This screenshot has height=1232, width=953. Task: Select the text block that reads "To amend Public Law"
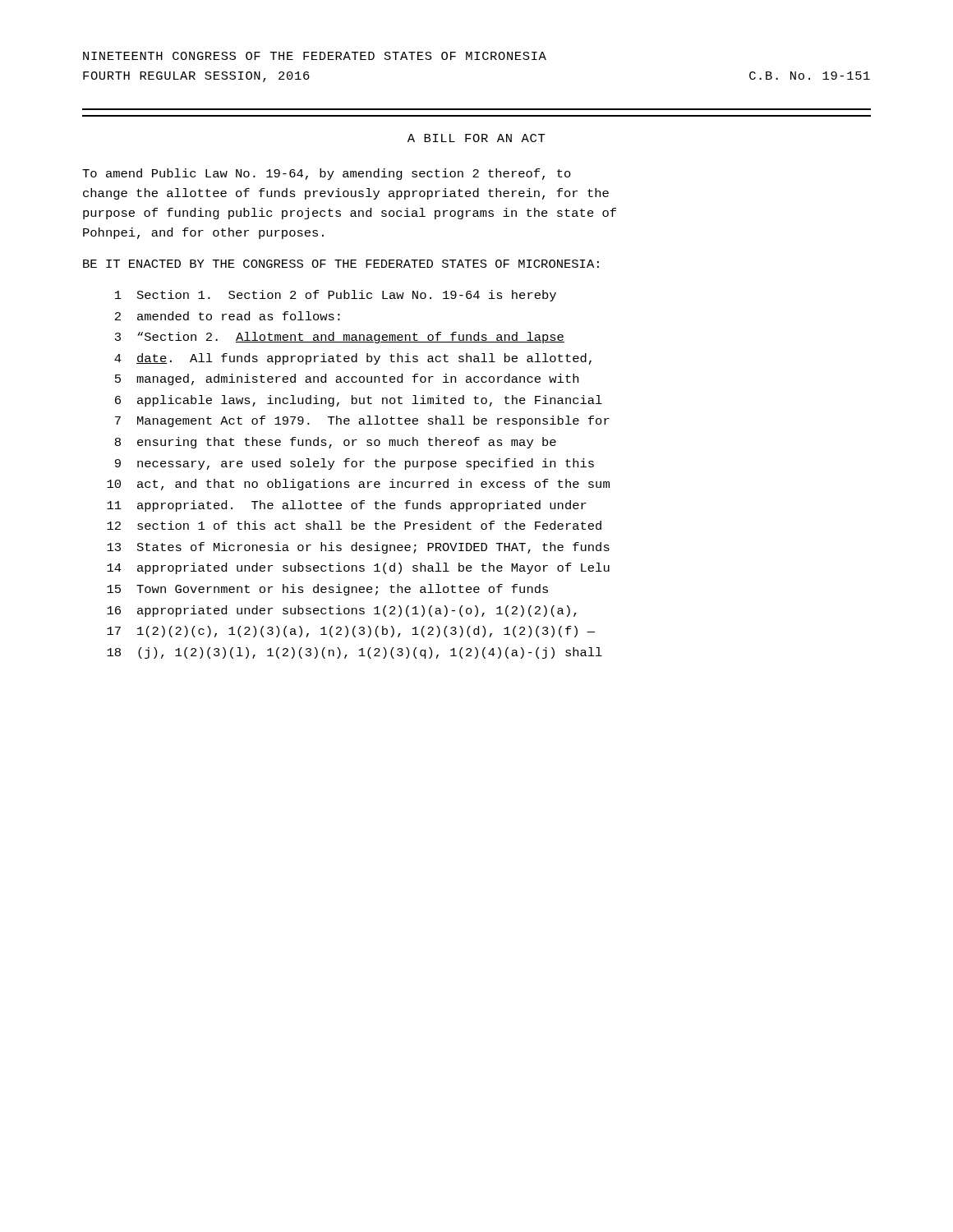tap(350, 204)
